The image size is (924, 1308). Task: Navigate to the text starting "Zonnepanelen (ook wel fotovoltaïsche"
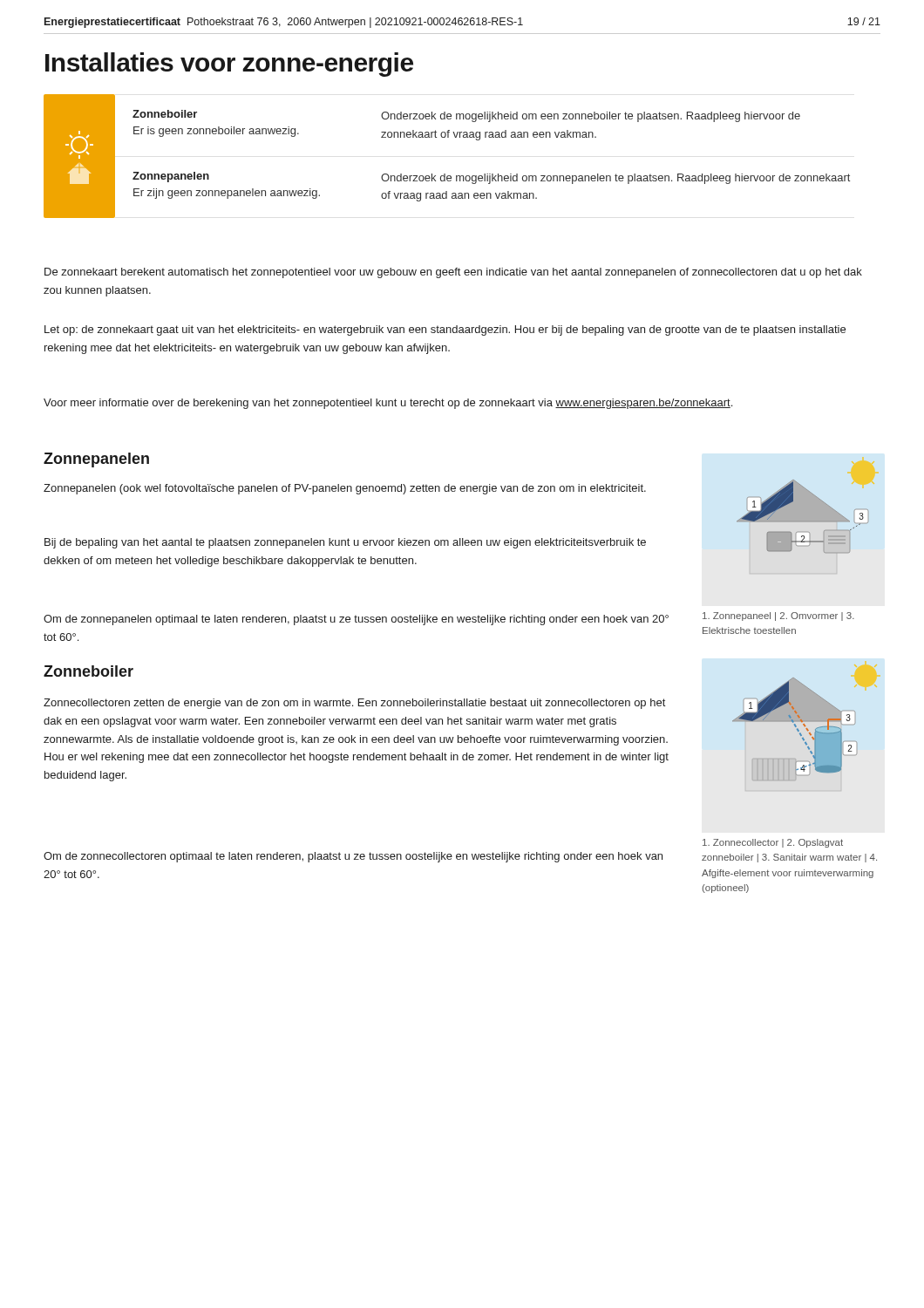345,488
